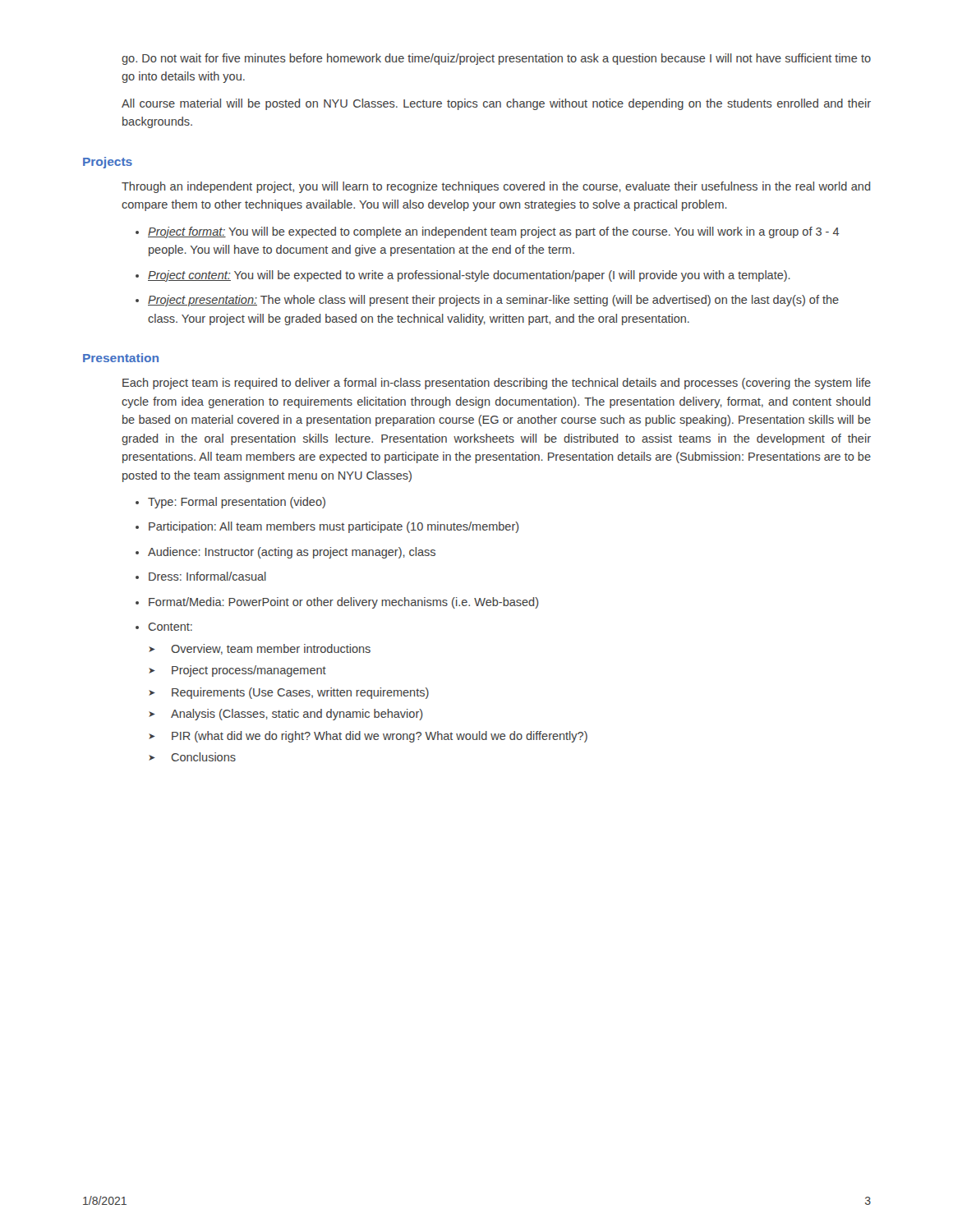Click the passage that begins "Through an independent project, you"

click(496, 196)
